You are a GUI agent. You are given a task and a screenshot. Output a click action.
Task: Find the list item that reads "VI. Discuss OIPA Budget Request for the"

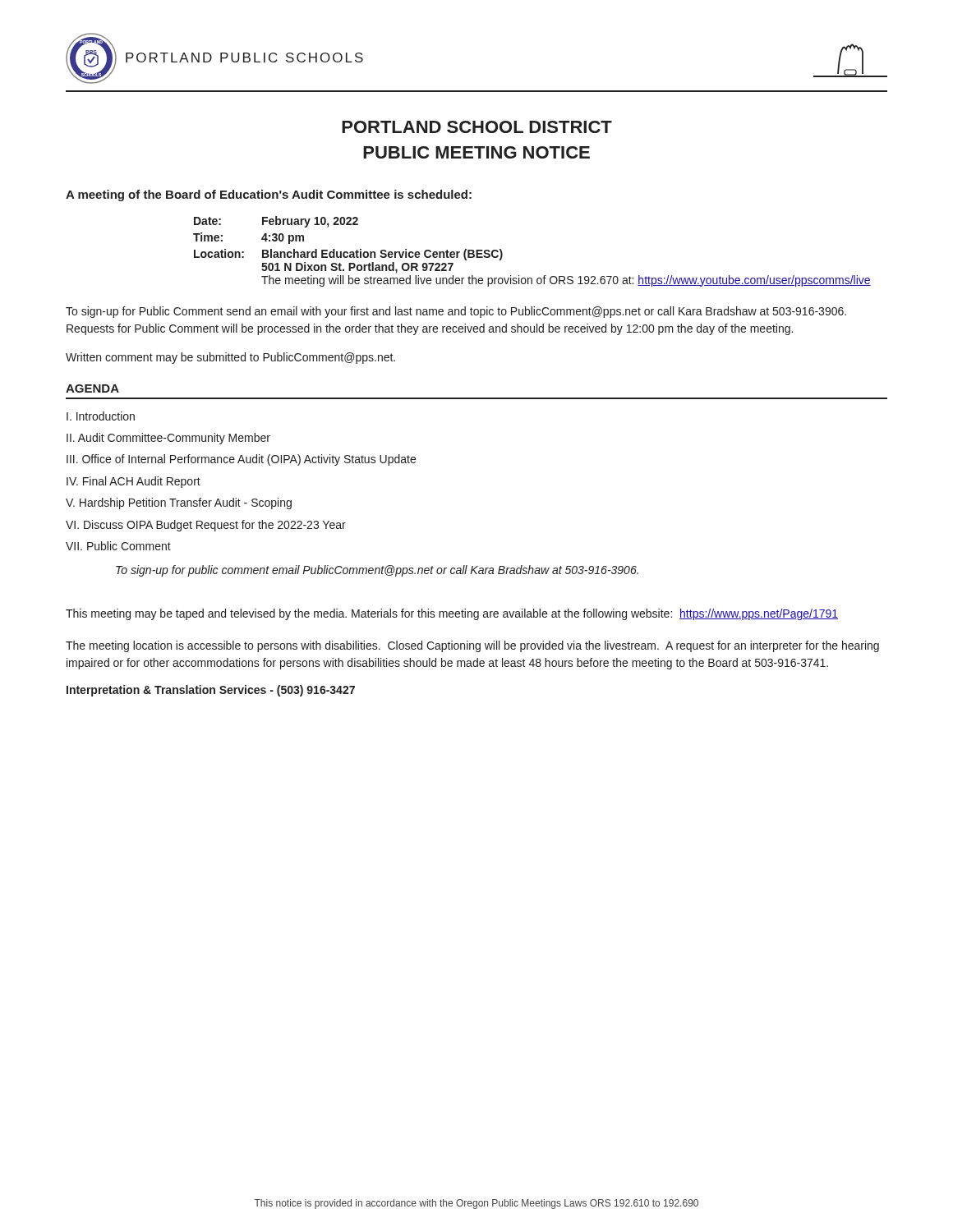coord(206,524)
